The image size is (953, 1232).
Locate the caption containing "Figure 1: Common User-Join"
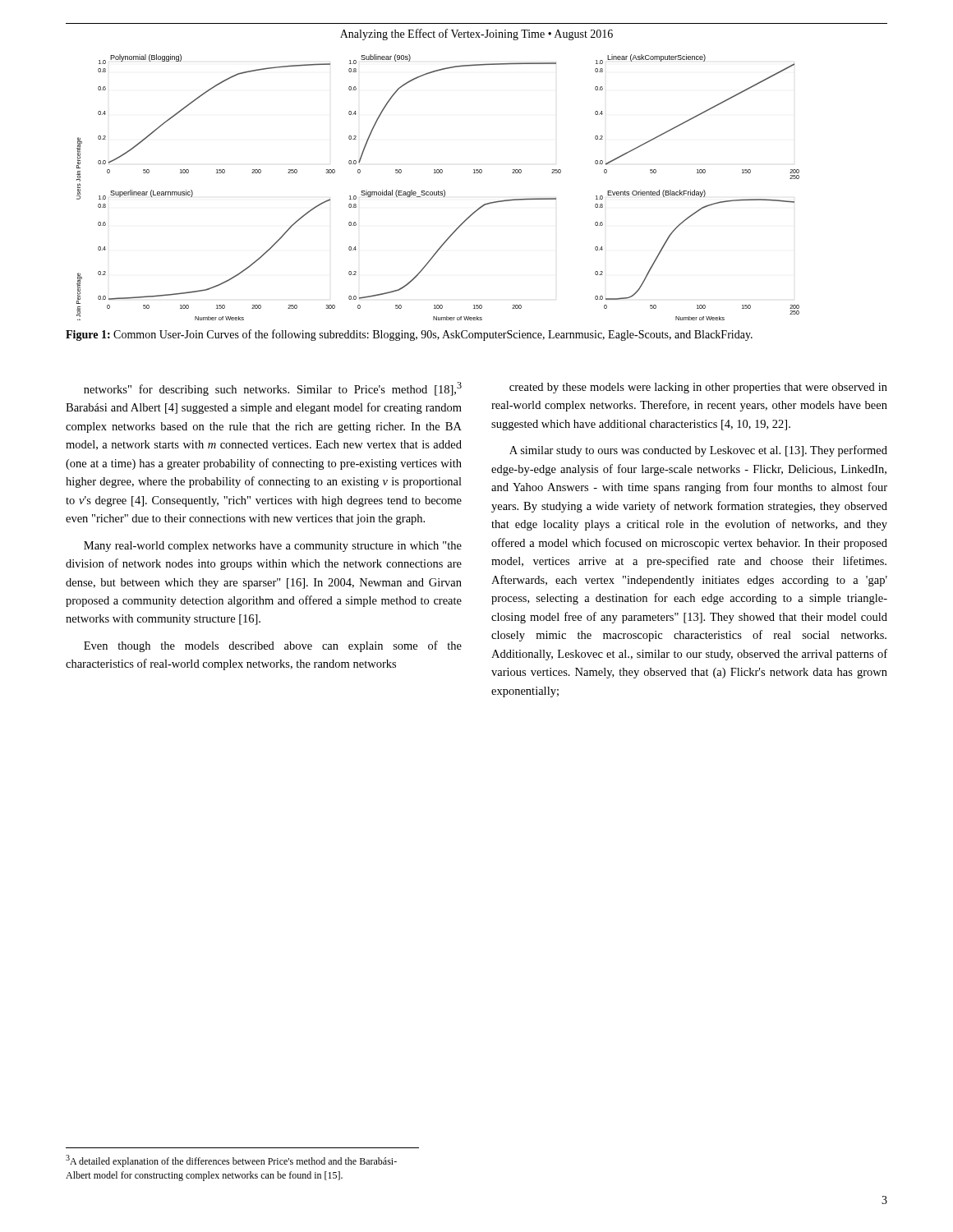[409, 335]
